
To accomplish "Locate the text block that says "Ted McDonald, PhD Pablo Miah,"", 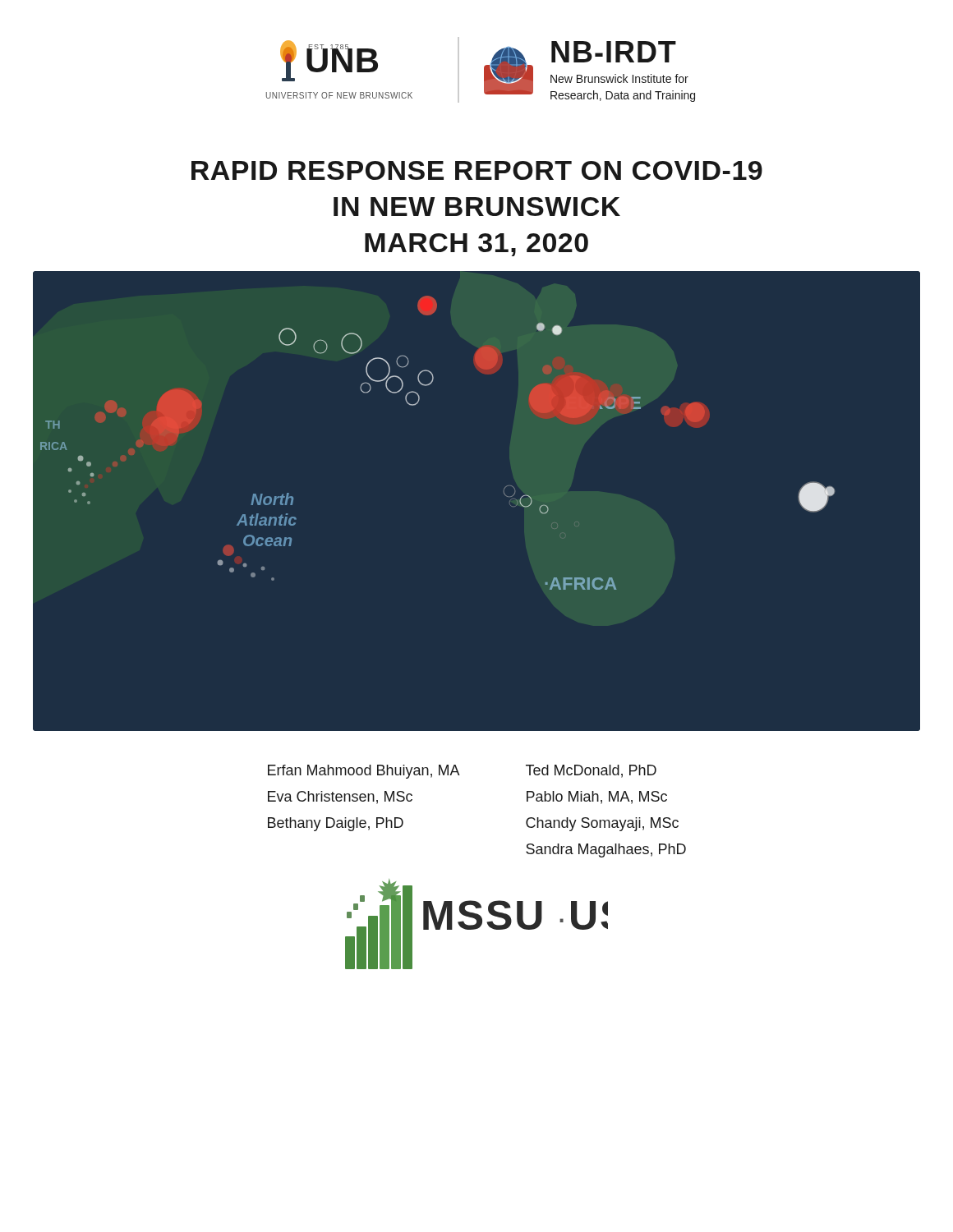I will pos(606,810).
